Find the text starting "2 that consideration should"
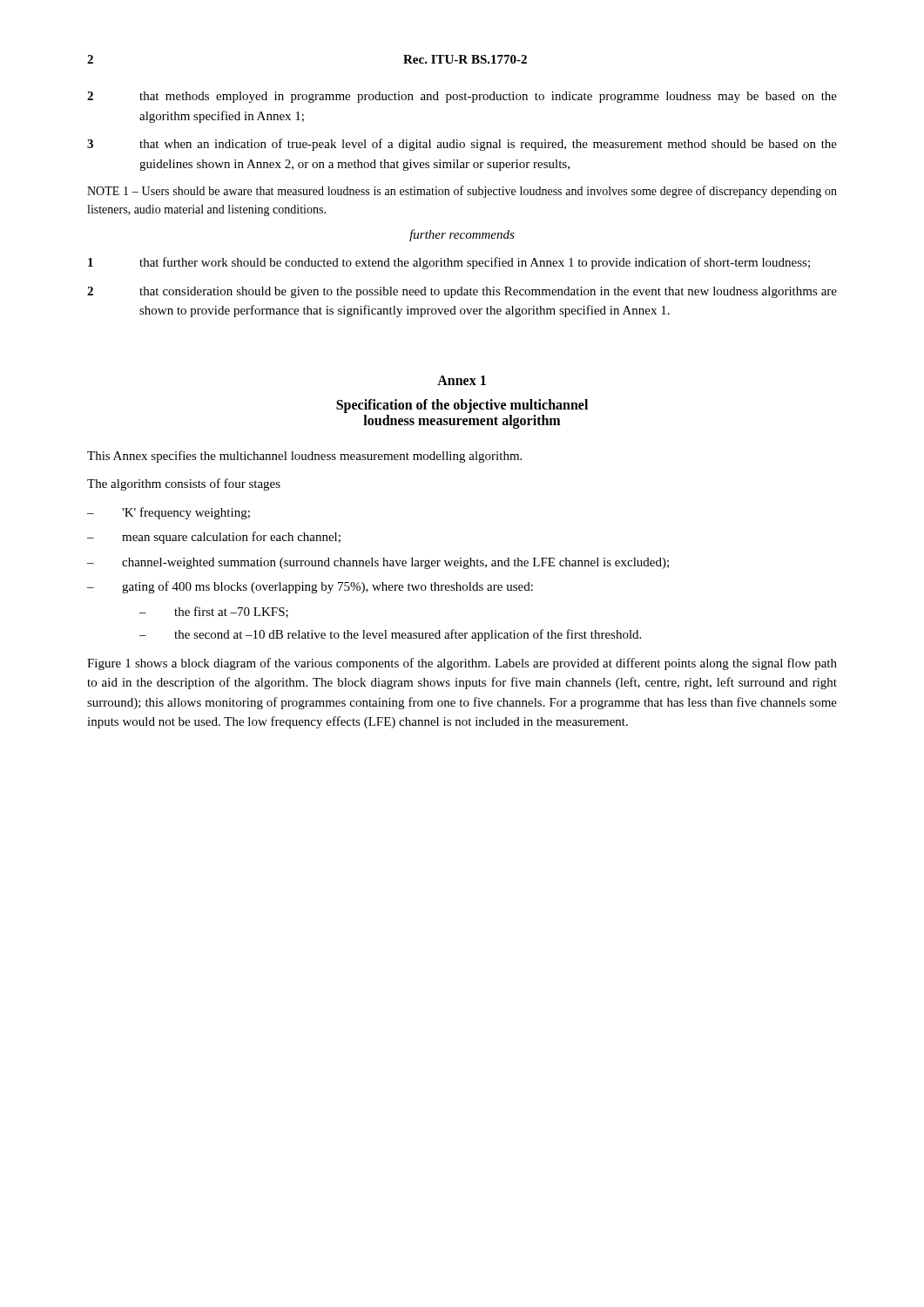The image size is (924, 1307). pyautogui.click(x=462, y=301)
